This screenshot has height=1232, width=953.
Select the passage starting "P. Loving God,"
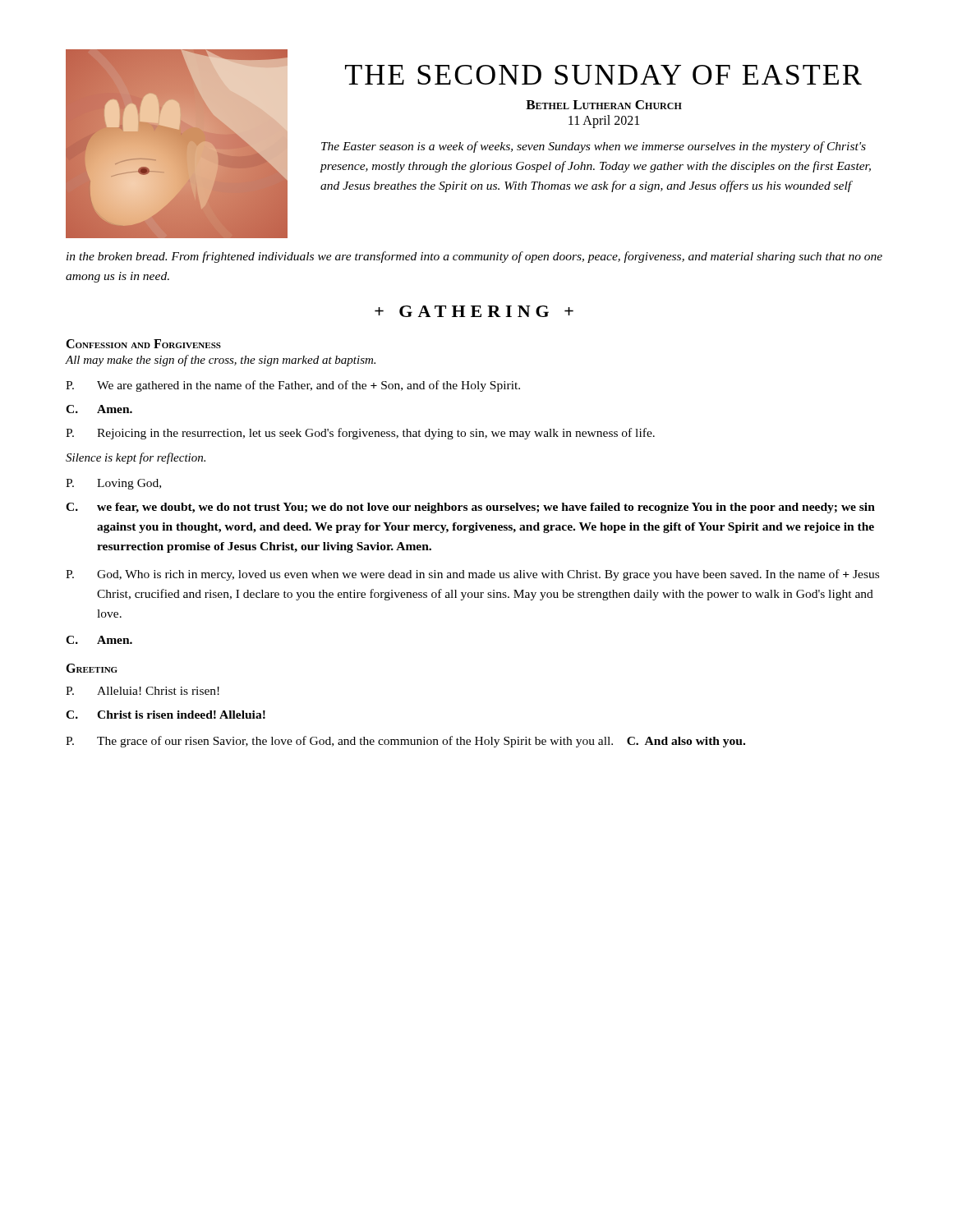coord(113,484)
